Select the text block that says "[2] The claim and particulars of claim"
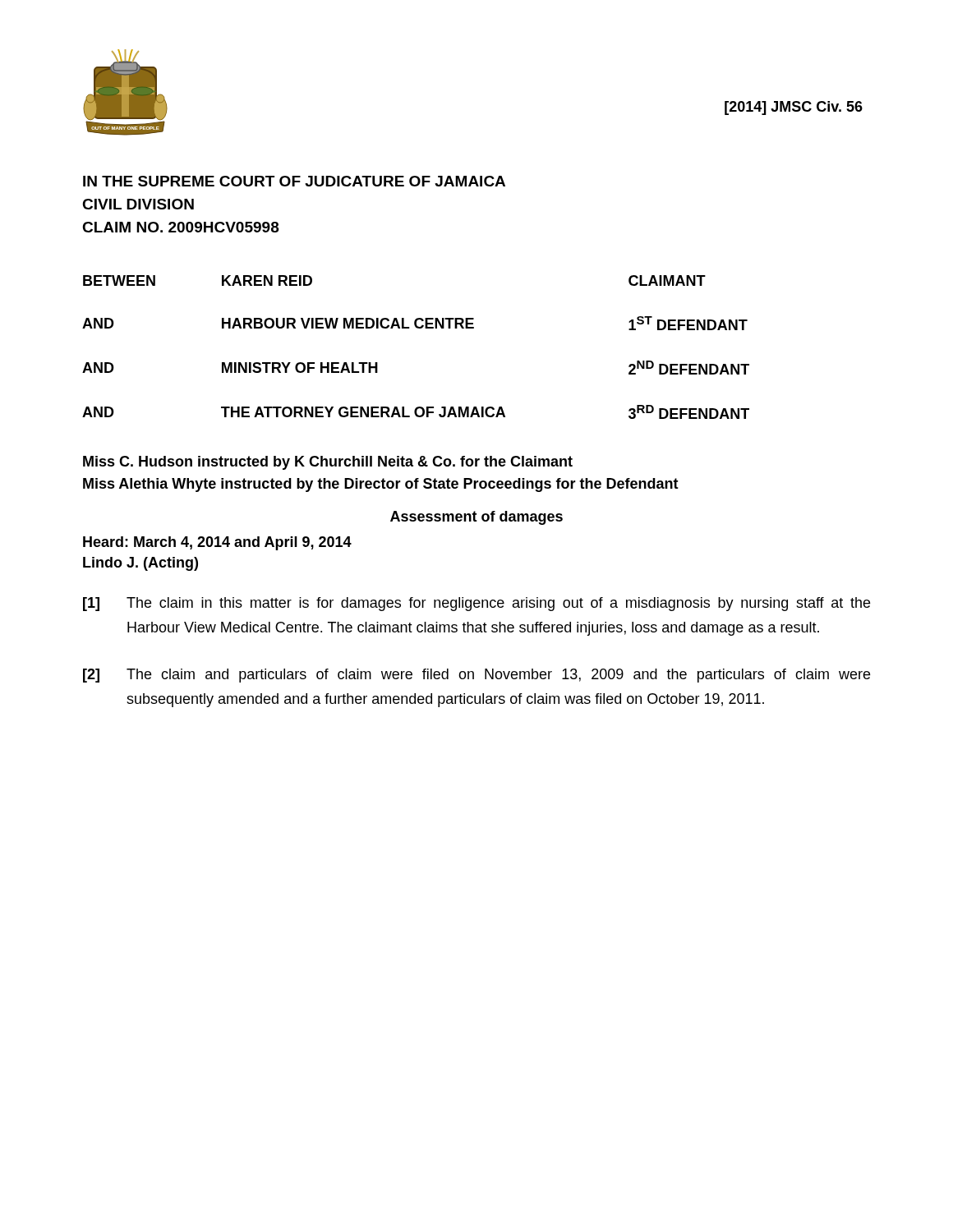 (x=476, y=687)
